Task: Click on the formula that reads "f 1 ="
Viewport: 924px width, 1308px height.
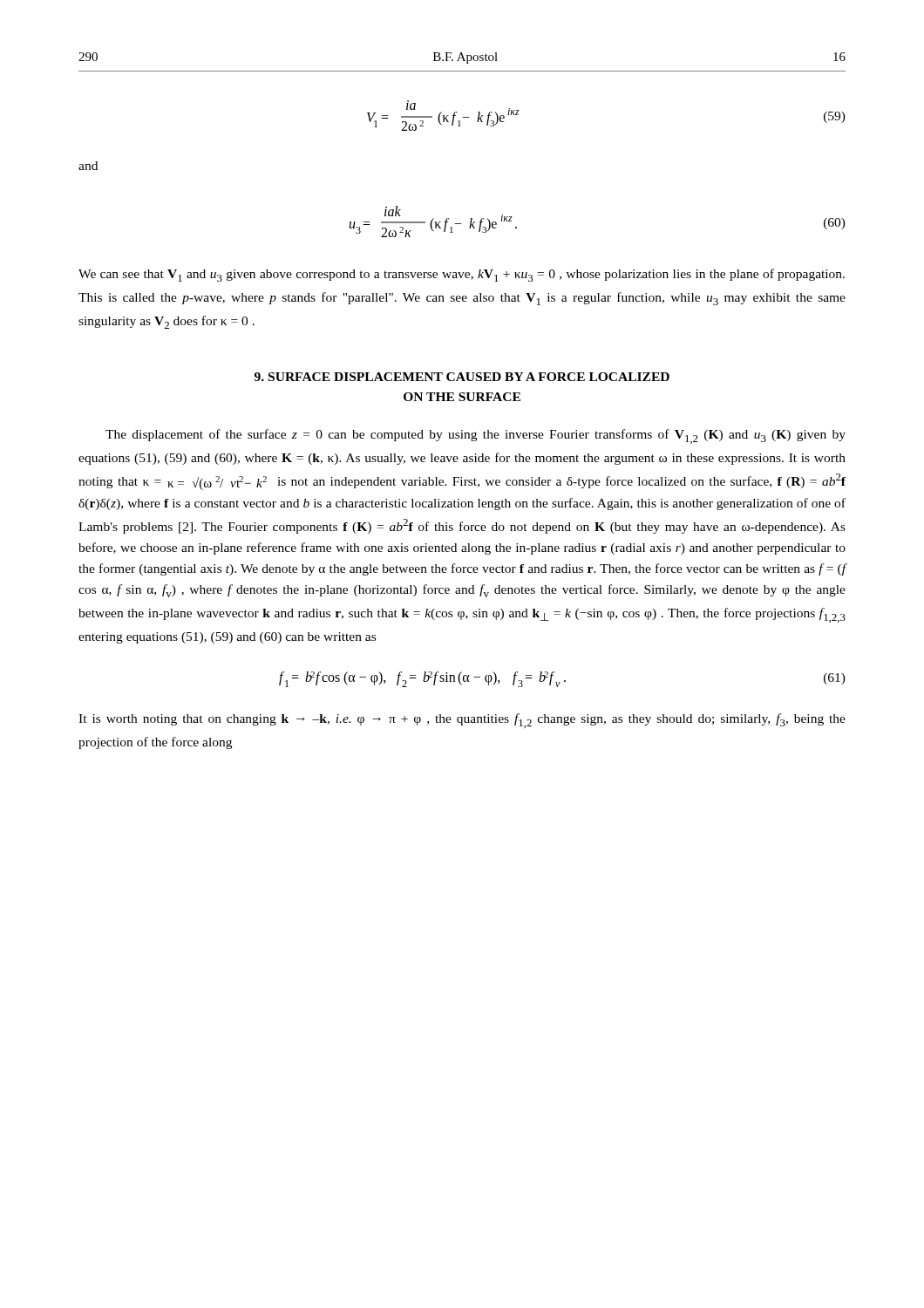Action: pos(536,678)
